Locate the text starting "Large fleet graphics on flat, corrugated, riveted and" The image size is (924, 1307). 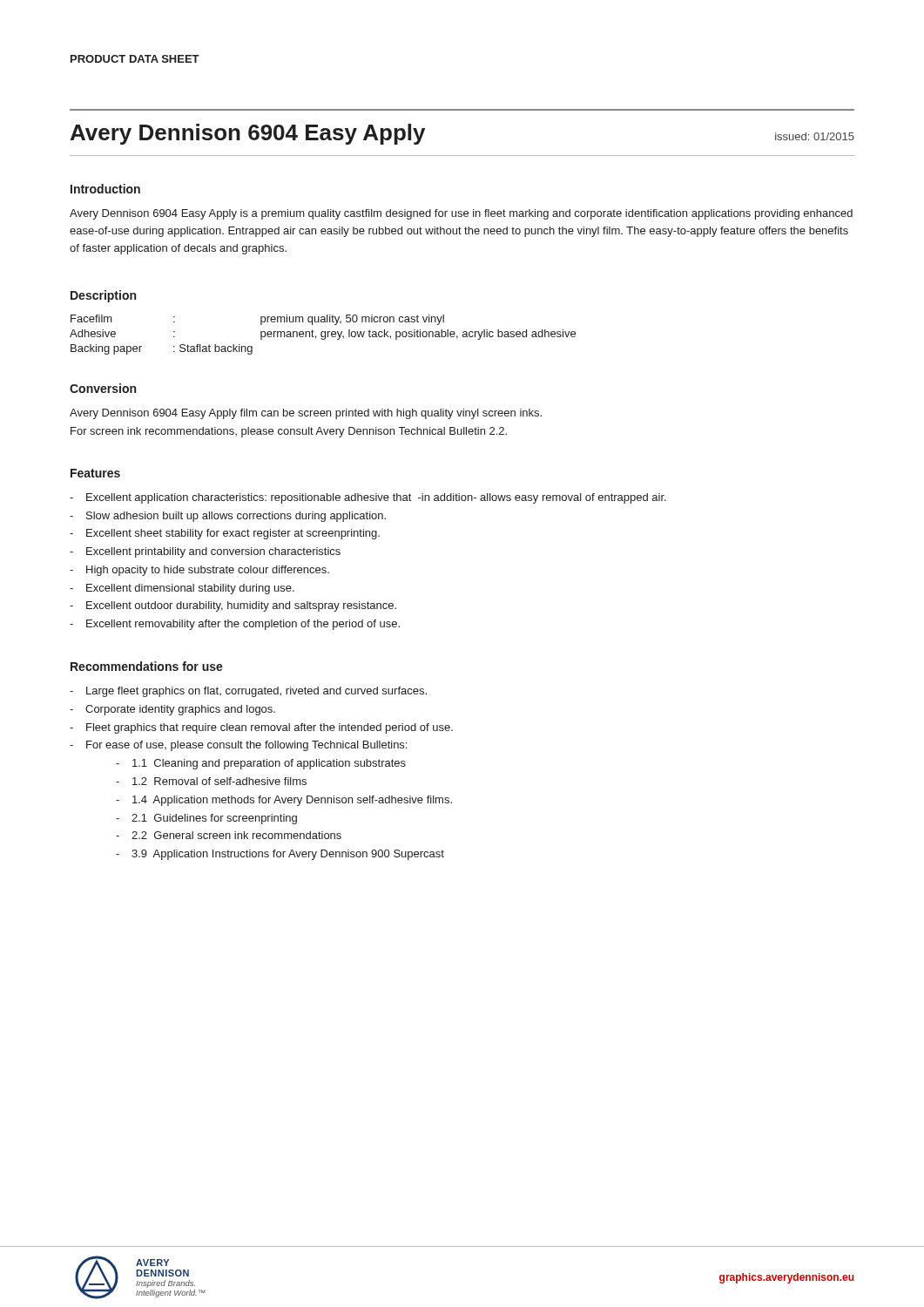[x=257, y=691]
